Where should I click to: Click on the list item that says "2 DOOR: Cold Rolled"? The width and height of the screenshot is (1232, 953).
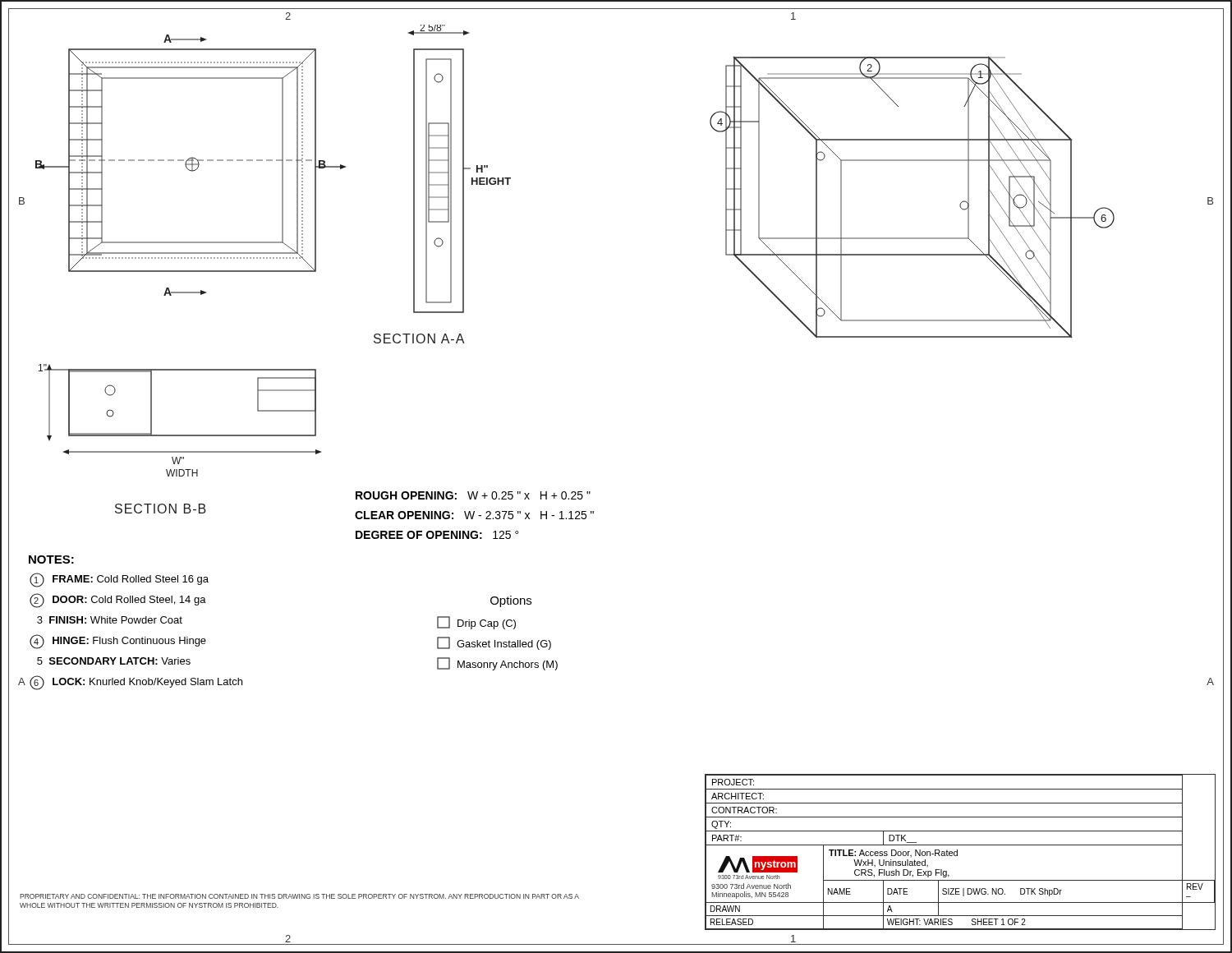point(117,601)
